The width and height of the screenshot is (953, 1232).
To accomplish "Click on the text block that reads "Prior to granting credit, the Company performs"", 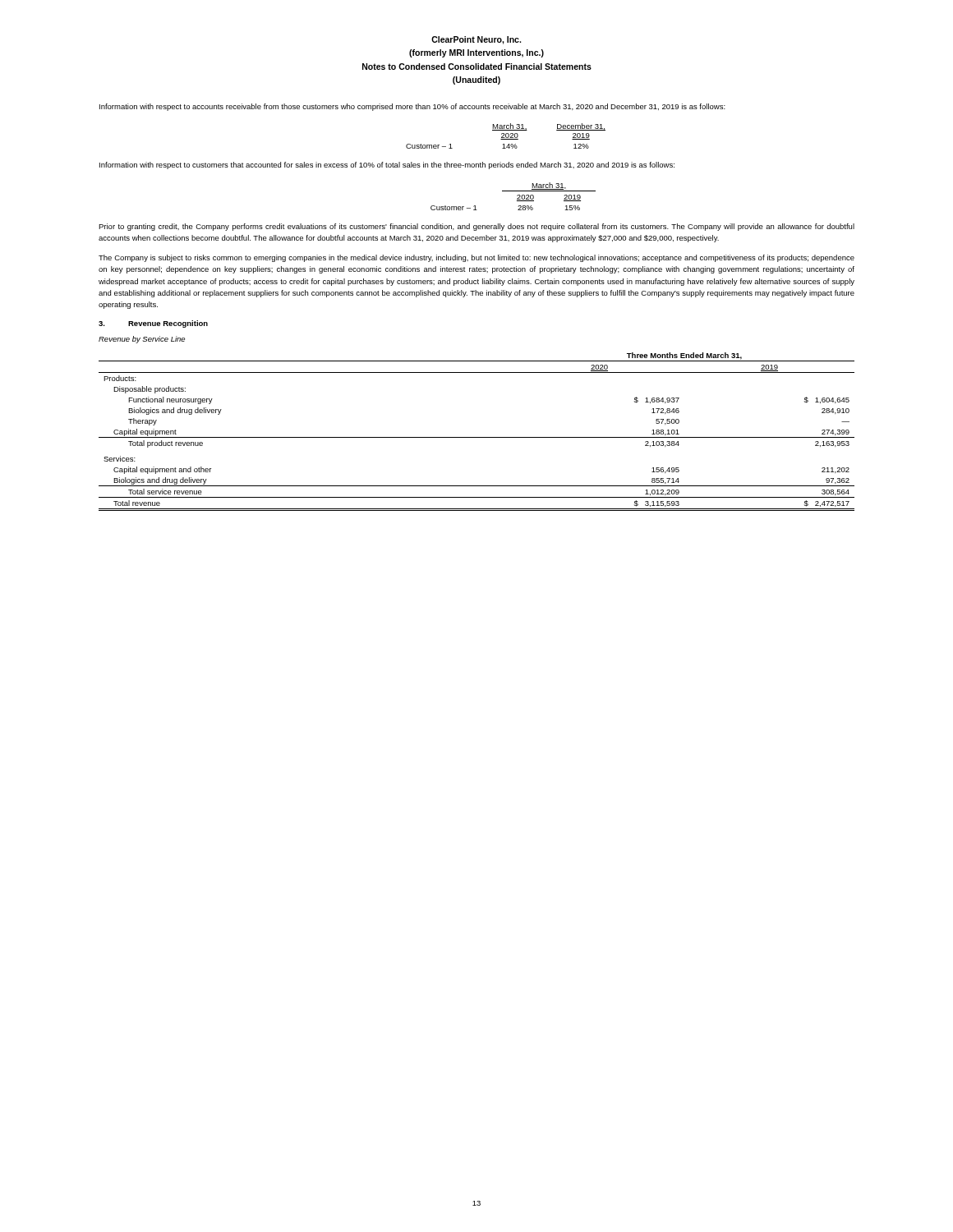I will [476, 232].
